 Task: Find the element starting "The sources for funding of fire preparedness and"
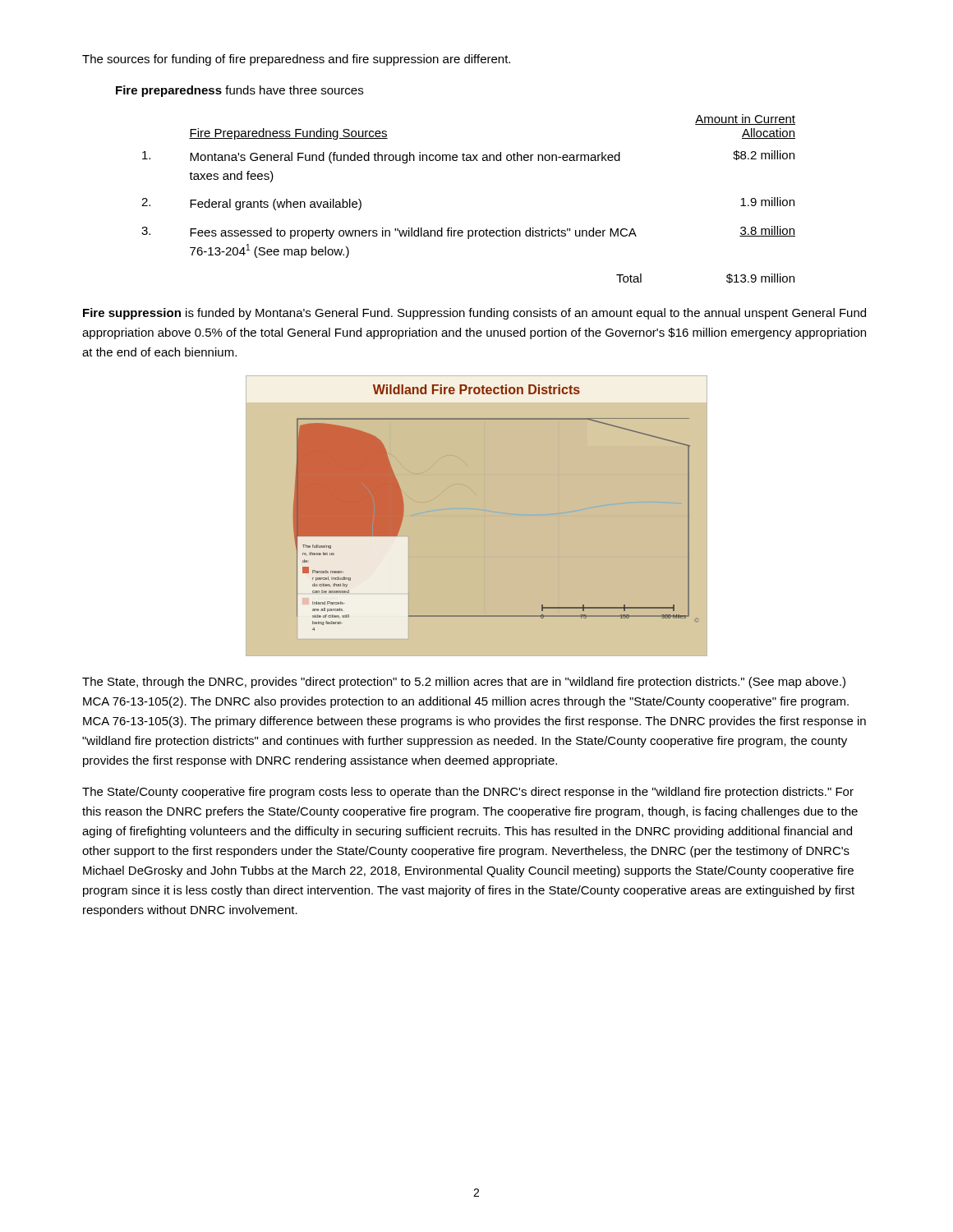pyautogui.click(x=297, y=59)
